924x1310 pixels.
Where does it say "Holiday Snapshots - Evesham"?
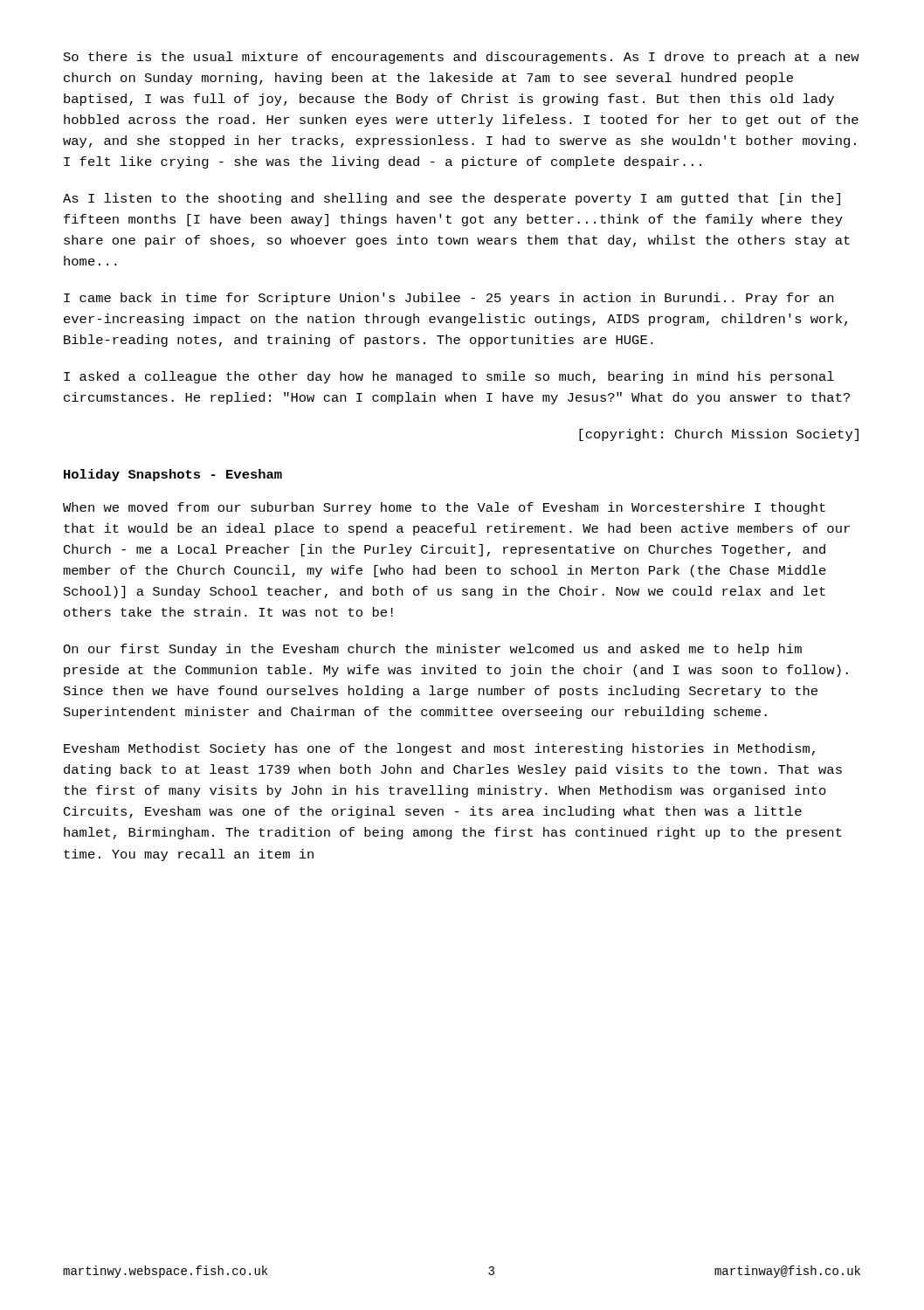[x=173, y=475]
